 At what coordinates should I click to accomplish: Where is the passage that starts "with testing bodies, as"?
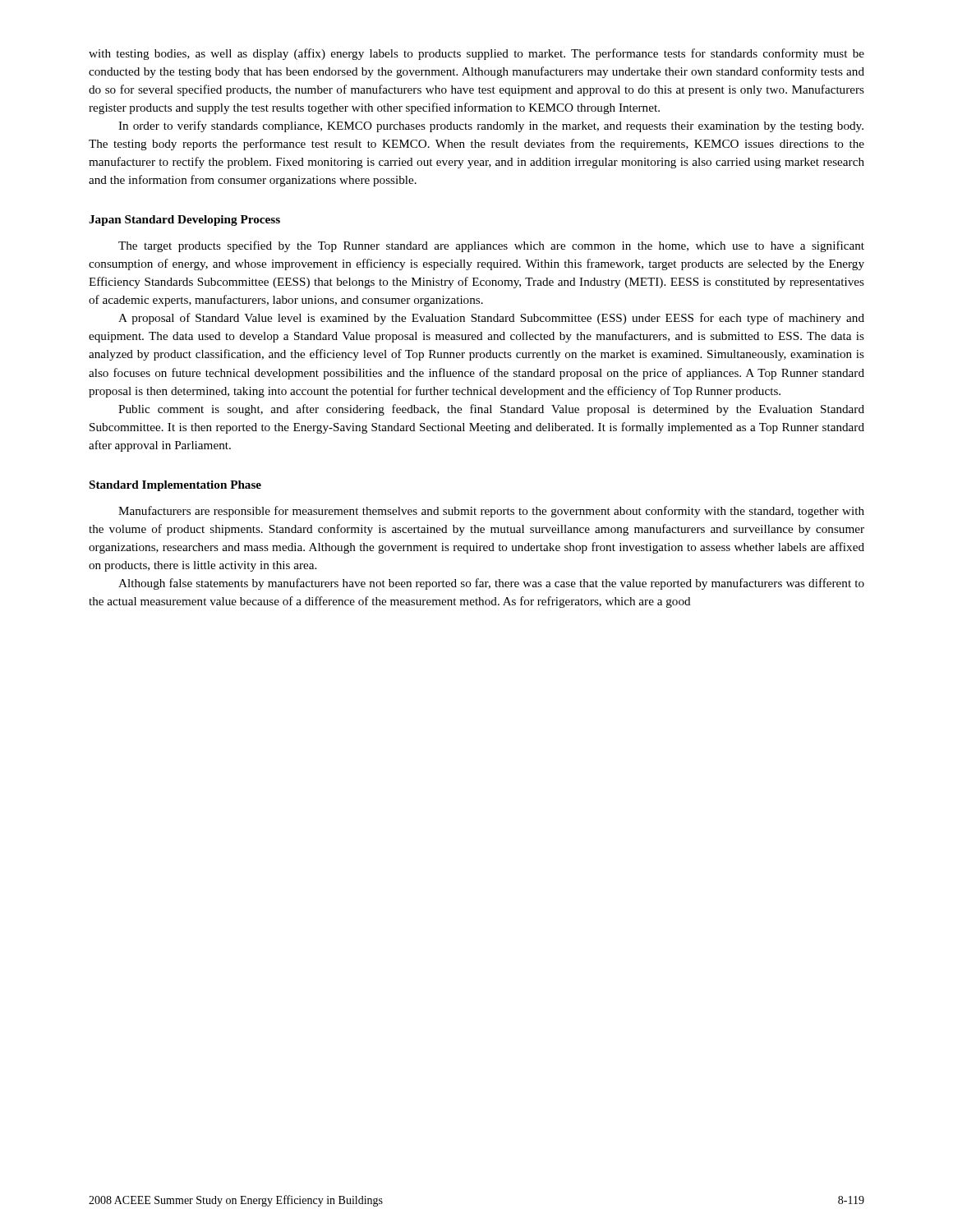pyautogui.click(x=476, y=81)
